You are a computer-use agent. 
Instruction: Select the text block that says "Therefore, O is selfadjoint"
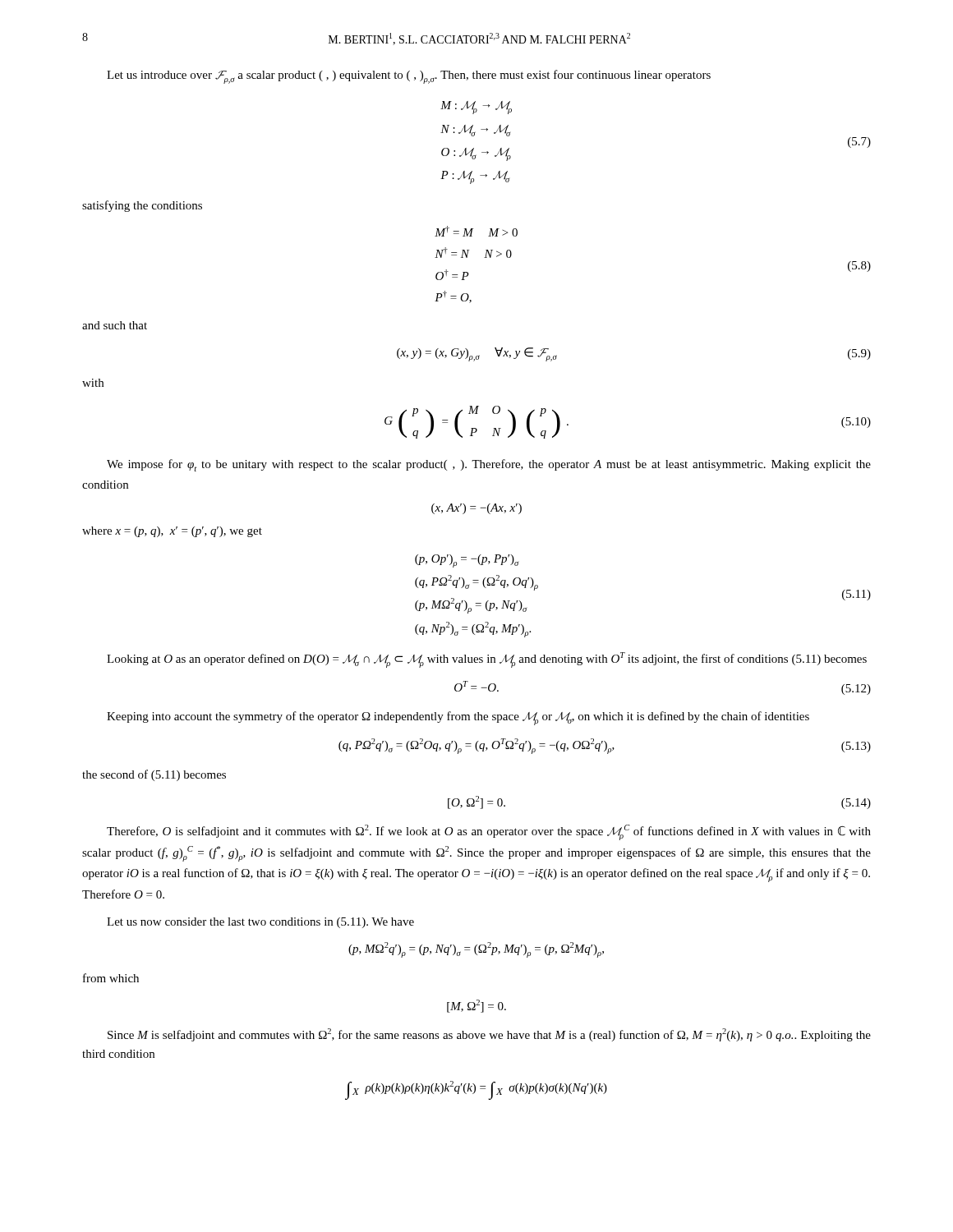point(476,863)
